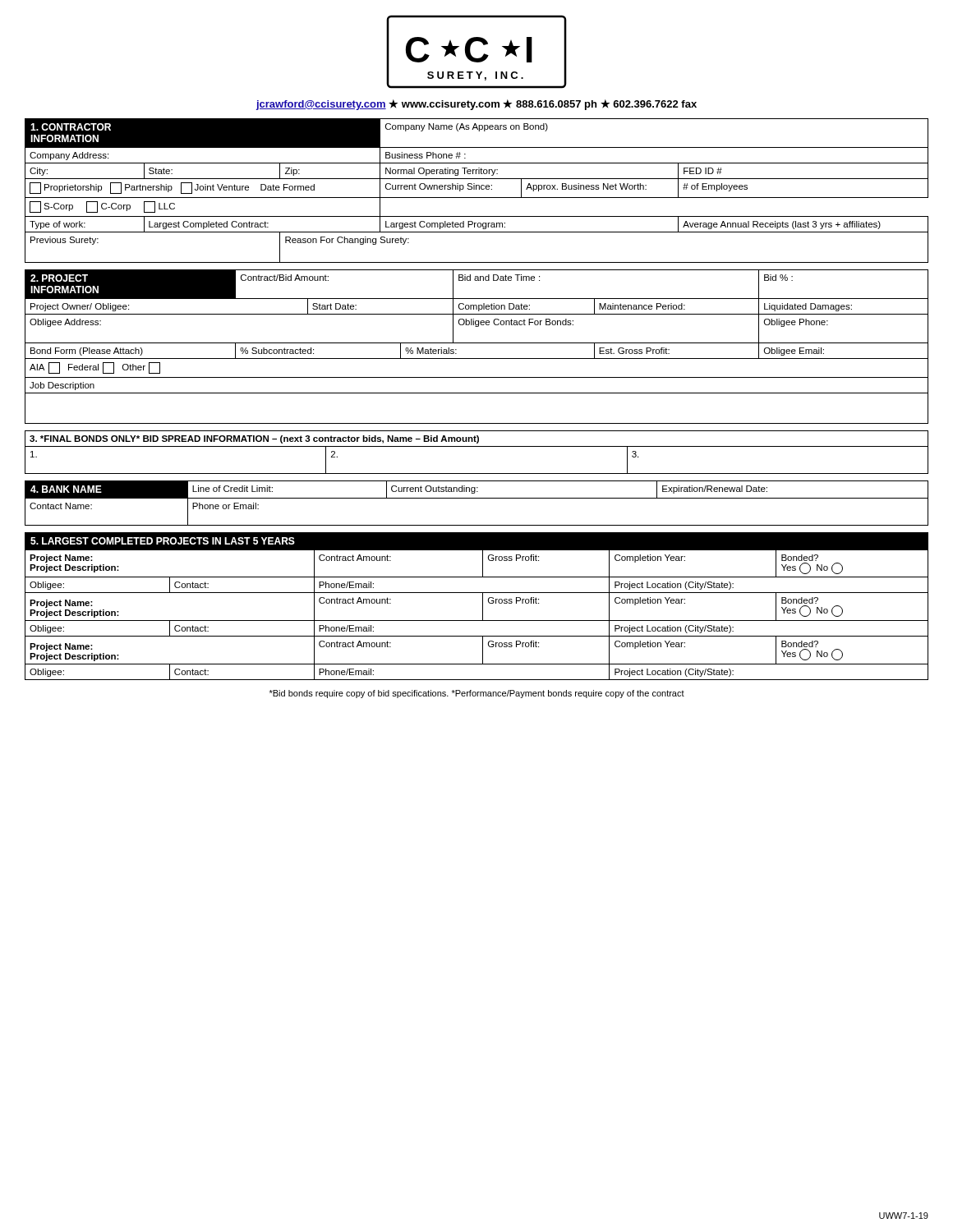Locate the logo
The width and height of the screenshot is (953, 1232).
(476, 53)
